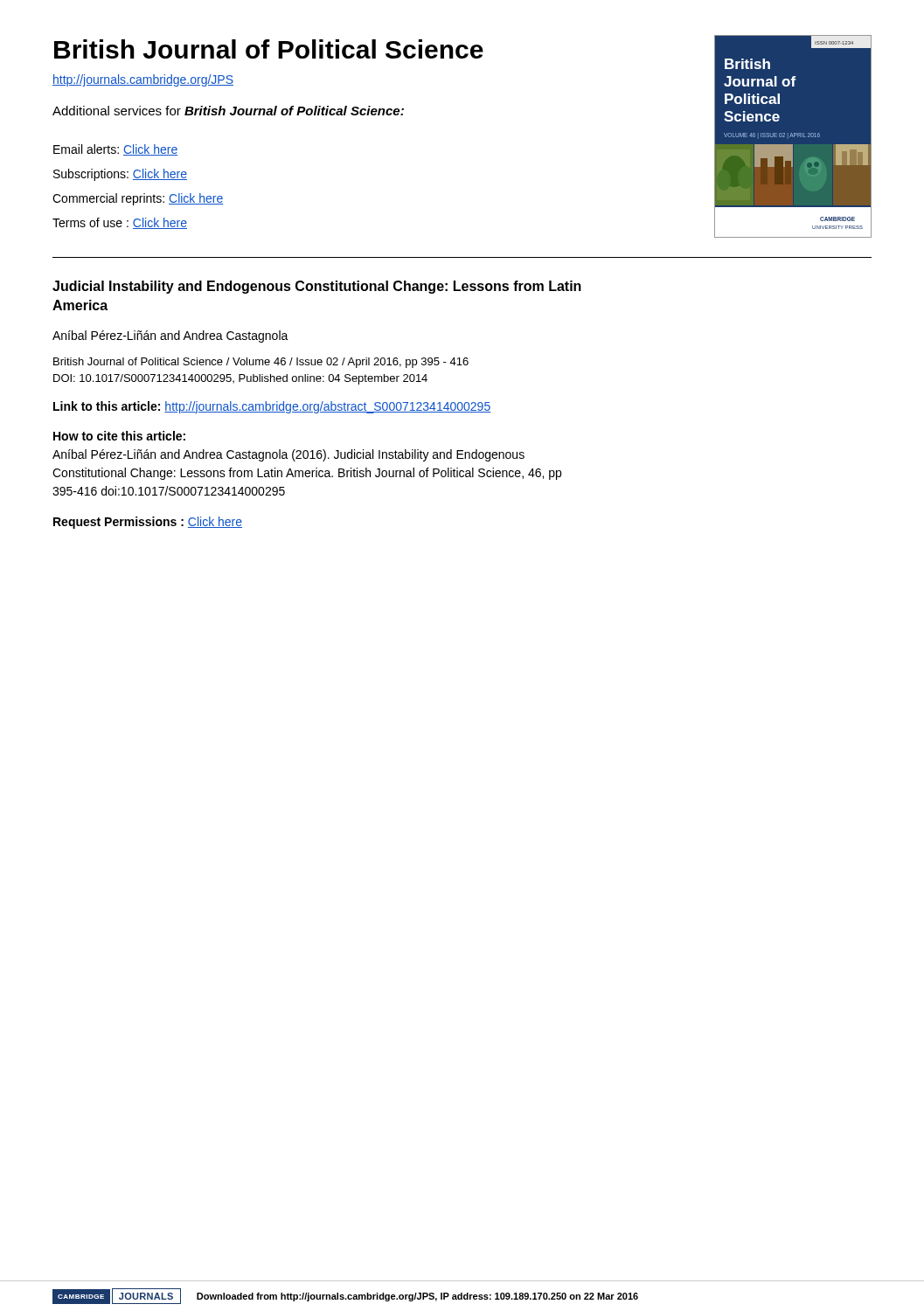Select the passage starting "Link to this article:"

click(462, 406)
